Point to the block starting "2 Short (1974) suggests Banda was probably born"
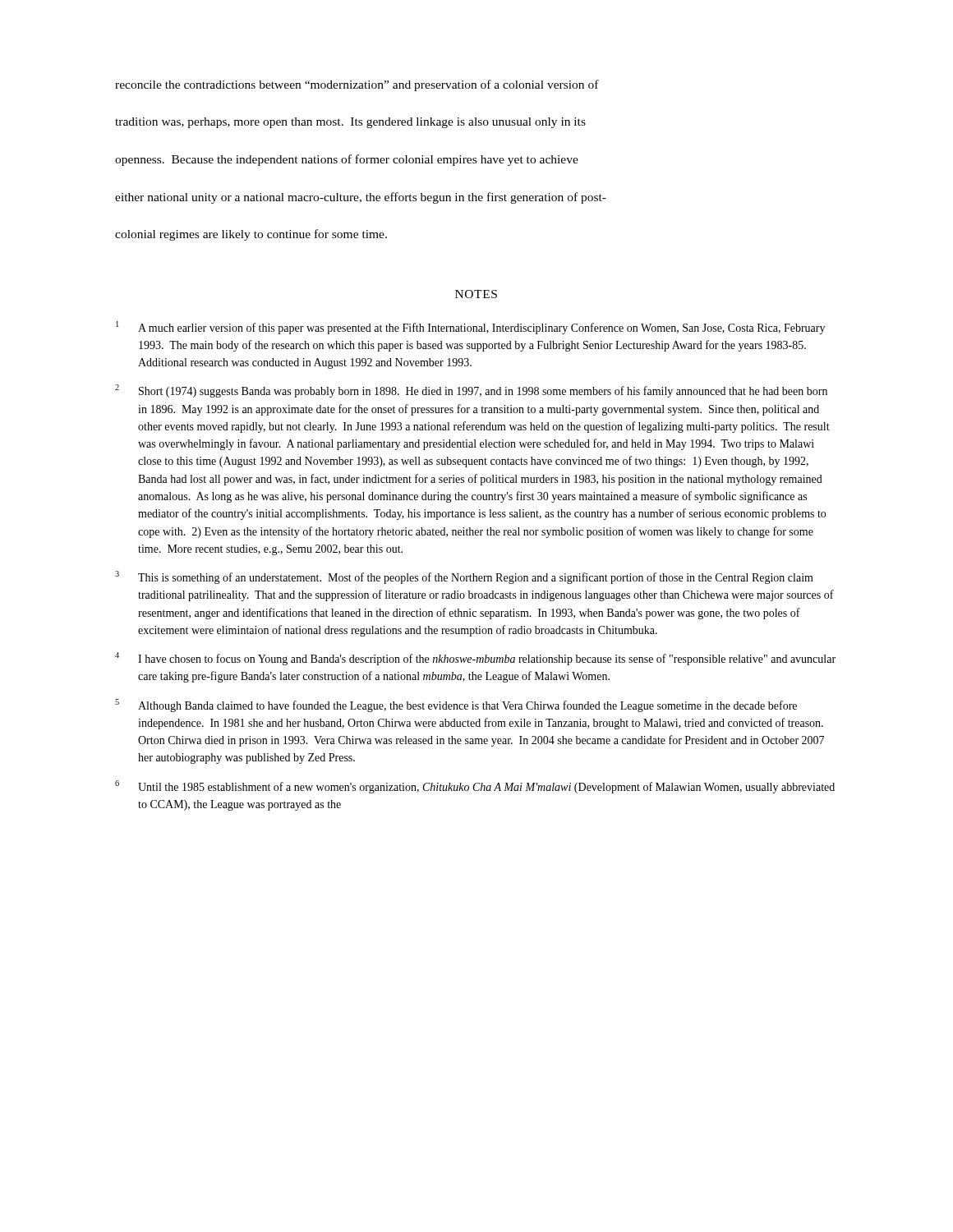The width and height of the screenshot is (953, 1232). coord(476,470)
